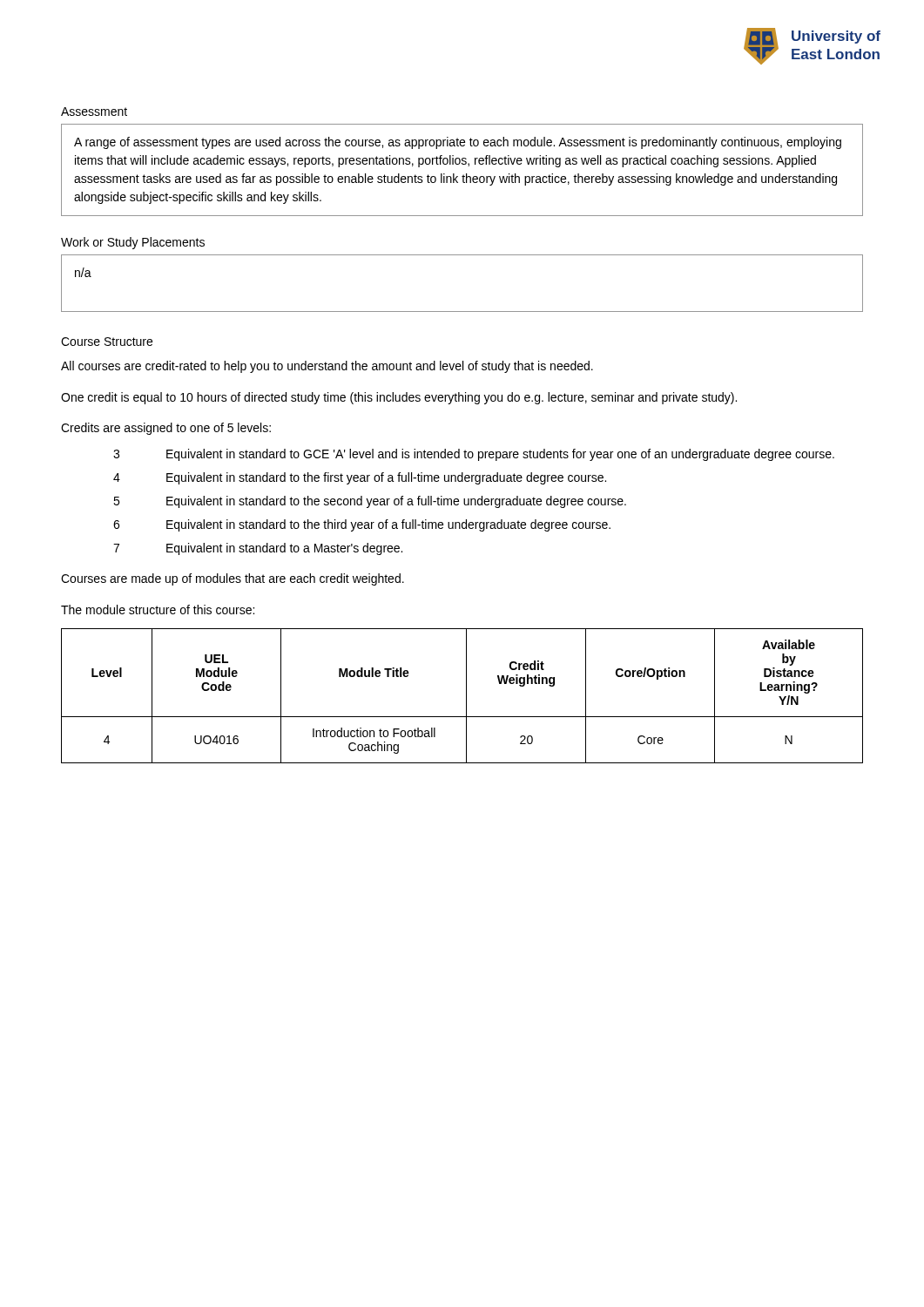Click the table
Viewport: 924px width, 1307px height.
tap(462, 696)
